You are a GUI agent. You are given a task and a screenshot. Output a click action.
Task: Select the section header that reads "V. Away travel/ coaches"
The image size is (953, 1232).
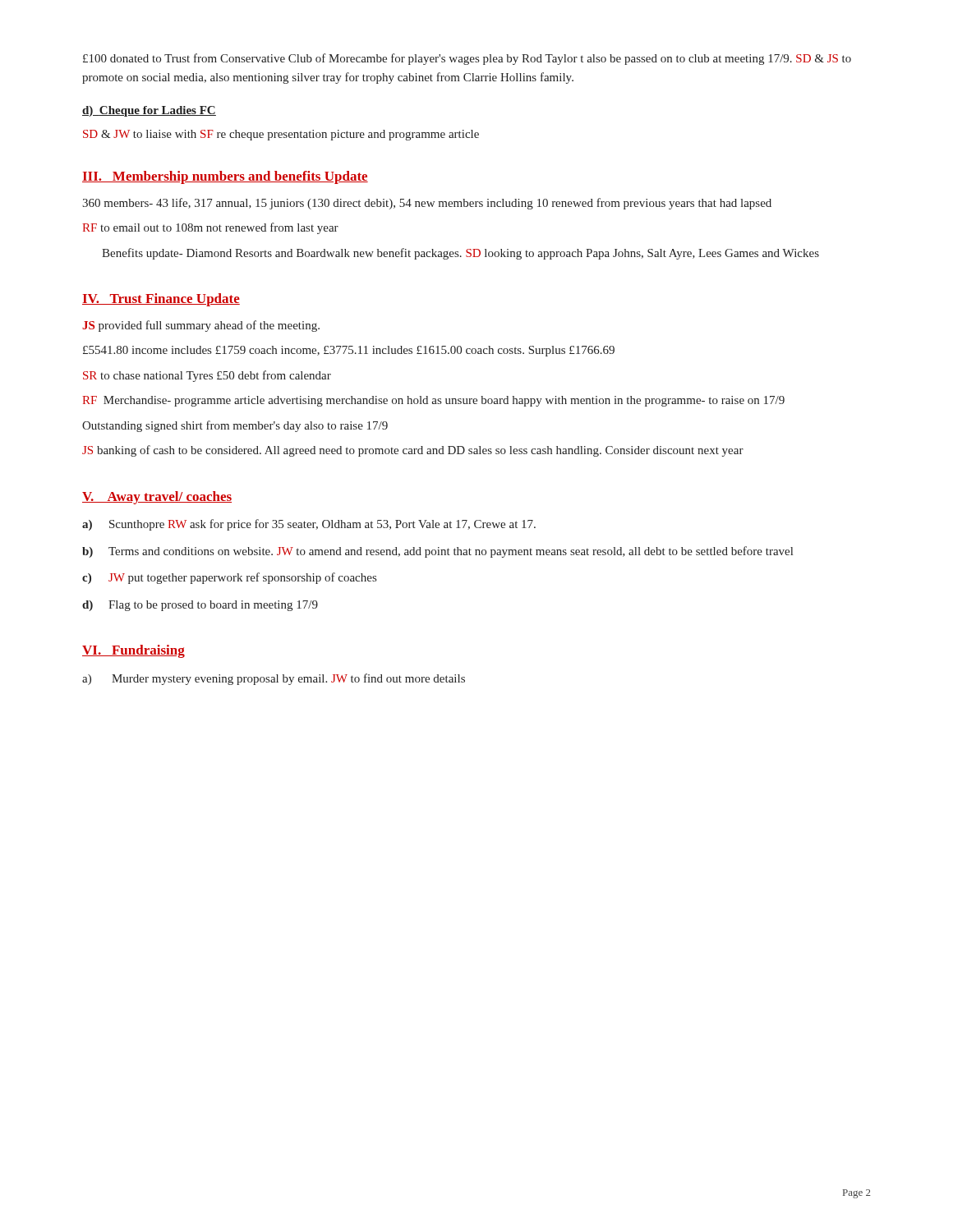(157, 498)
